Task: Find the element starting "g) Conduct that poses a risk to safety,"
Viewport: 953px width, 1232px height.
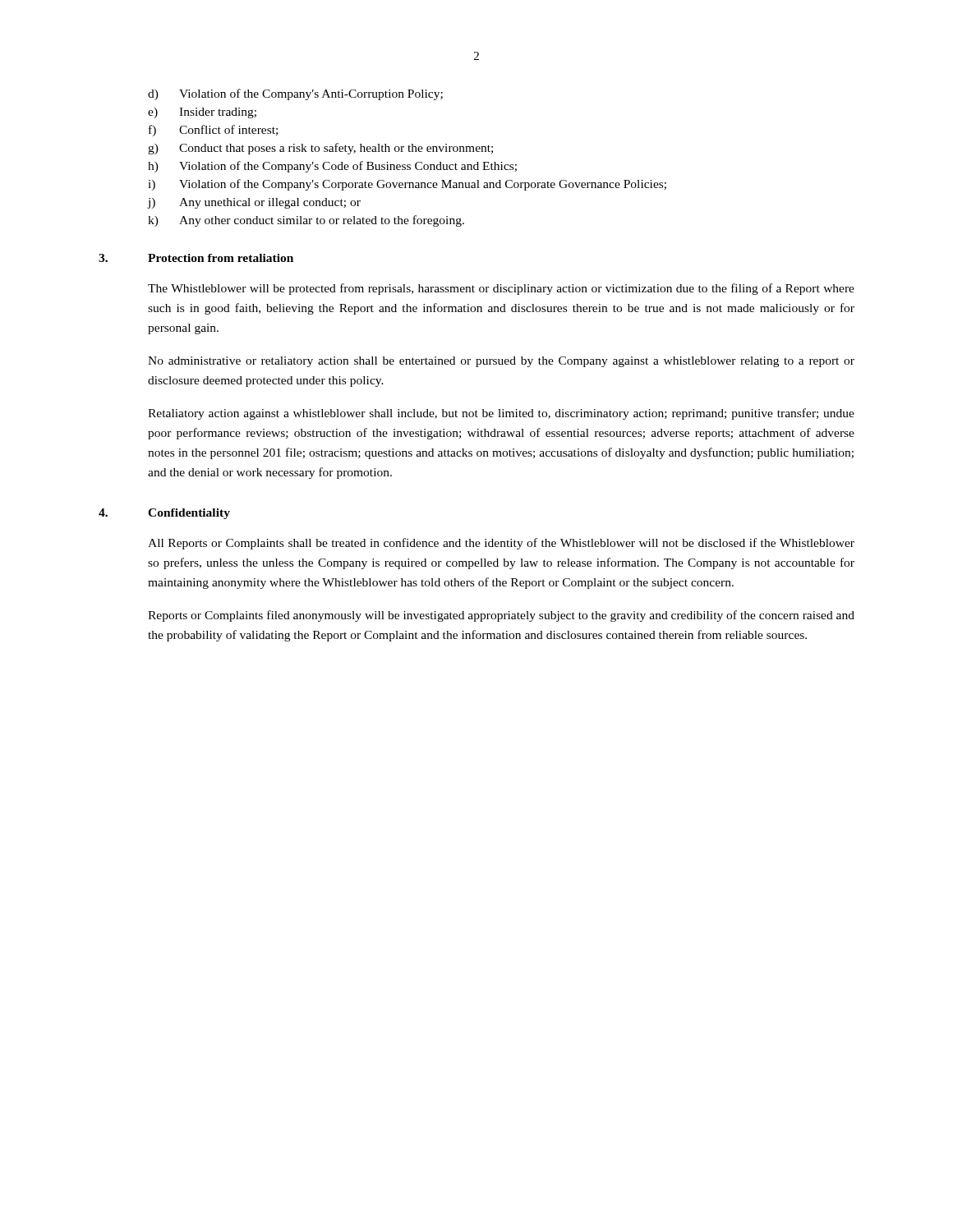Action: pos(501,148)
